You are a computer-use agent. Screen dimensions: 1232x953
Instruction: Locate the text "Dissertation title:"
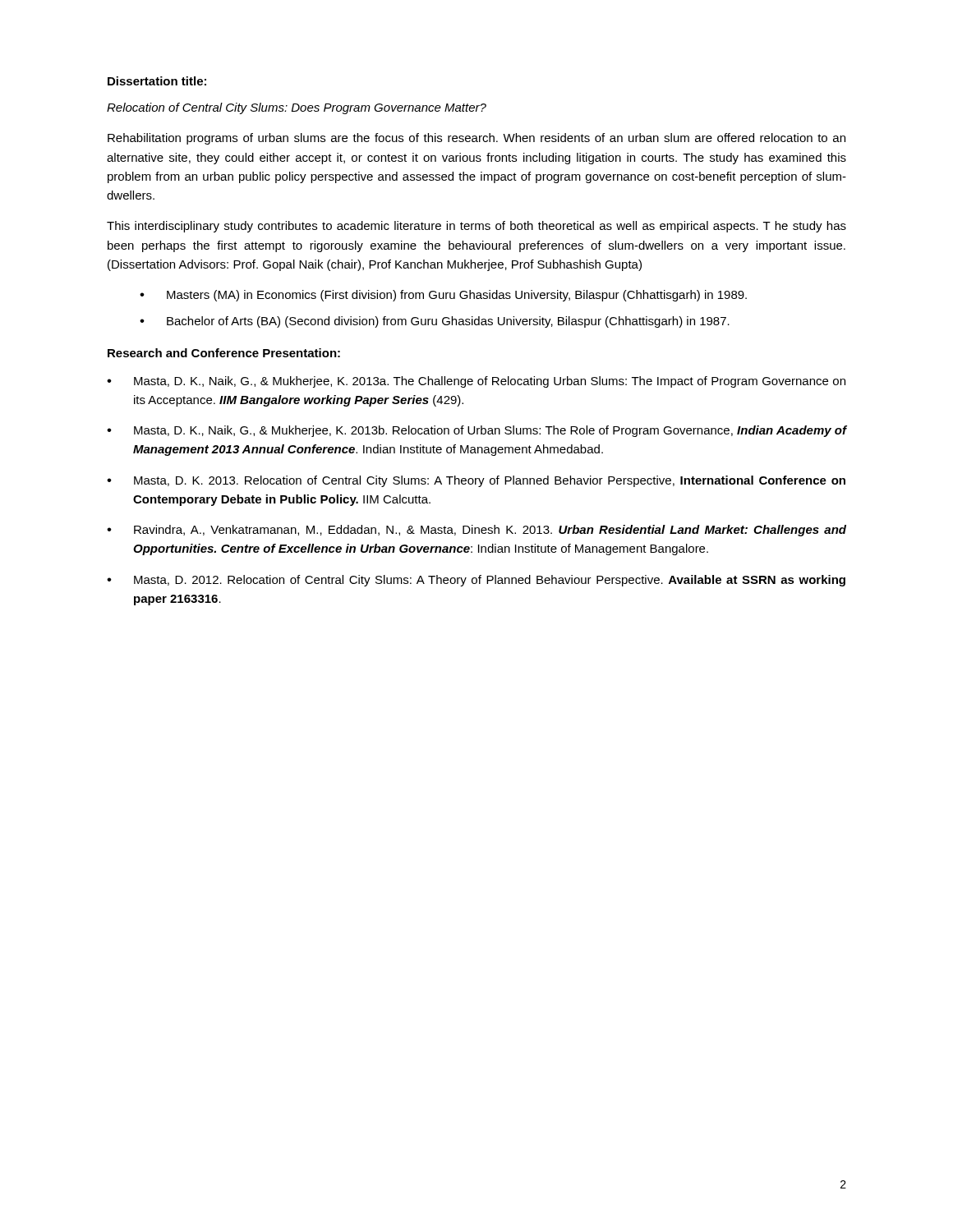(157, 81)
